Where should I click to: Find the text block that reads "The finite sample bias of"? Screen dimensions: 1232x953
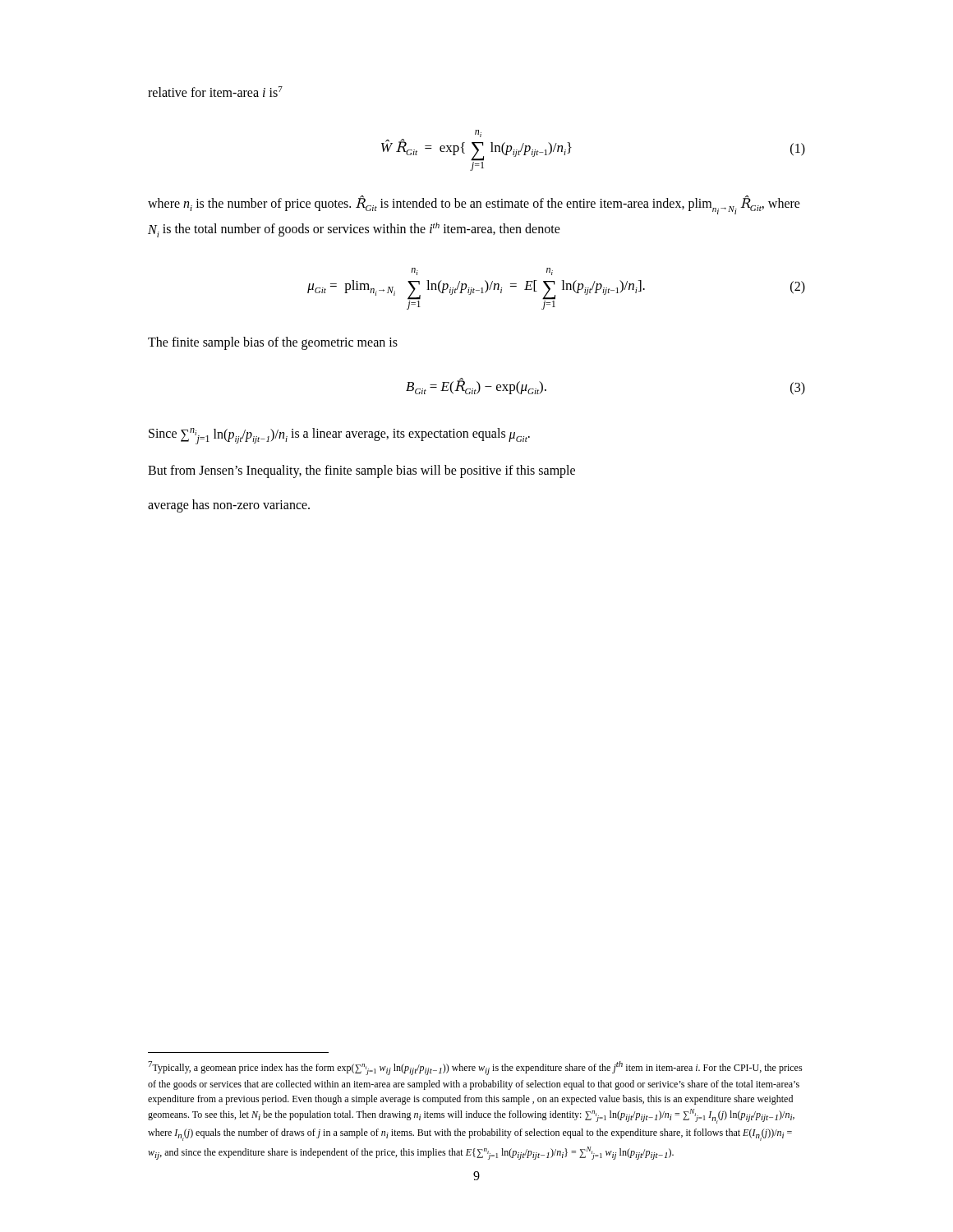click(x=273, y=342)
